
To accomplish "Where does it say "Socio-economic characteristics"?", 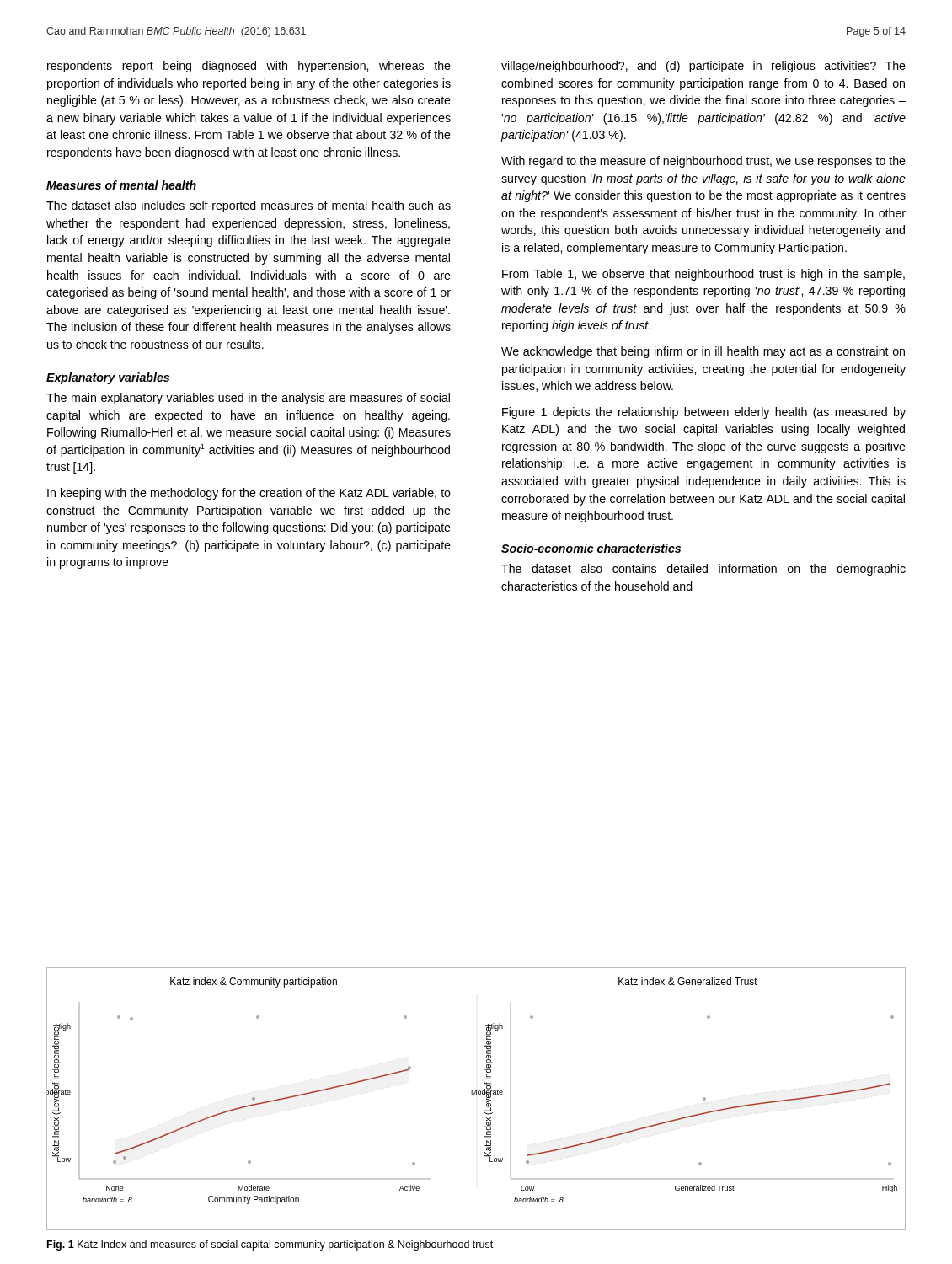I will coord(591,548).
